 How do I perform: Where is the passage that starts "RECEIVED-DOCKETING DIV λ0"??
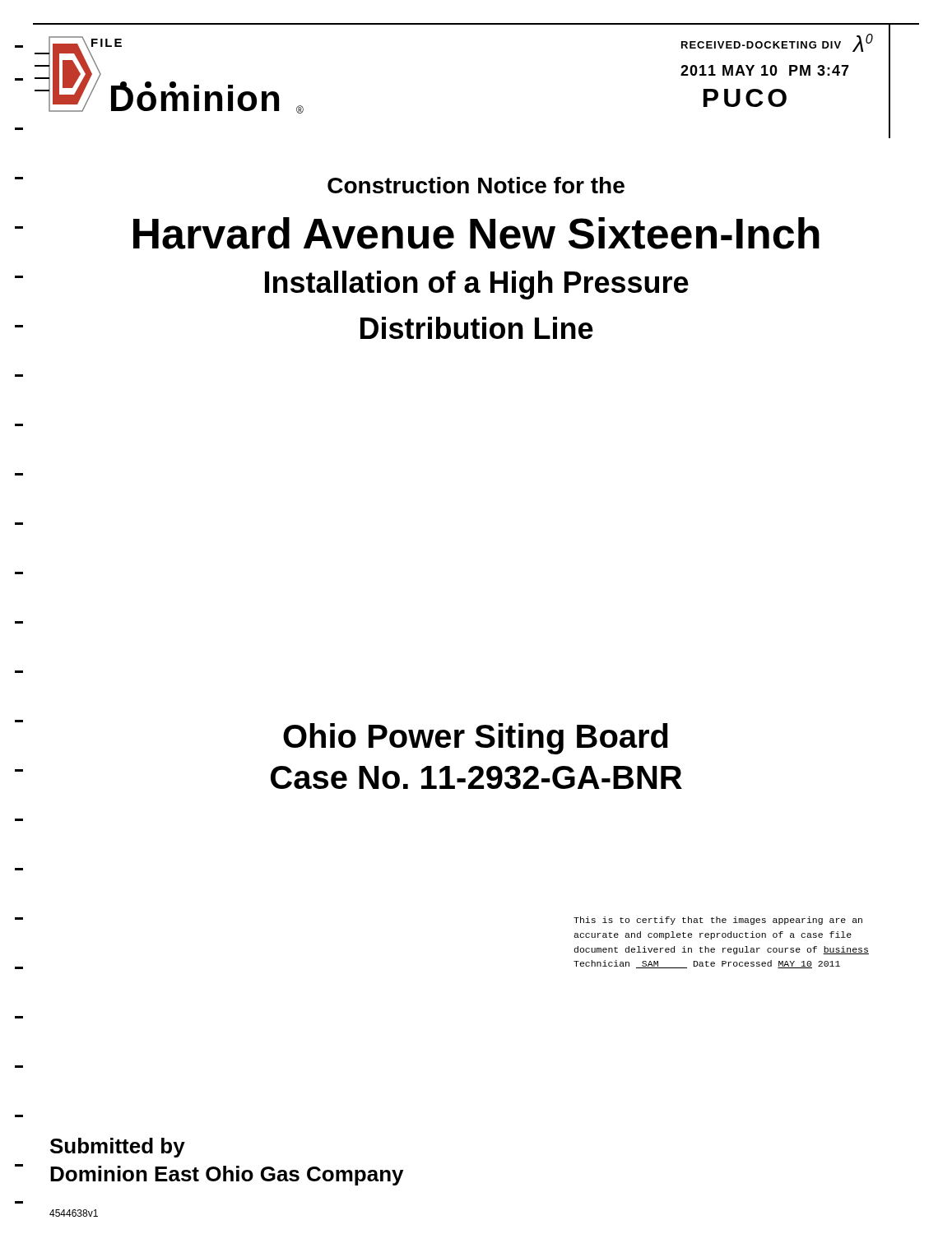pos(779,72)
